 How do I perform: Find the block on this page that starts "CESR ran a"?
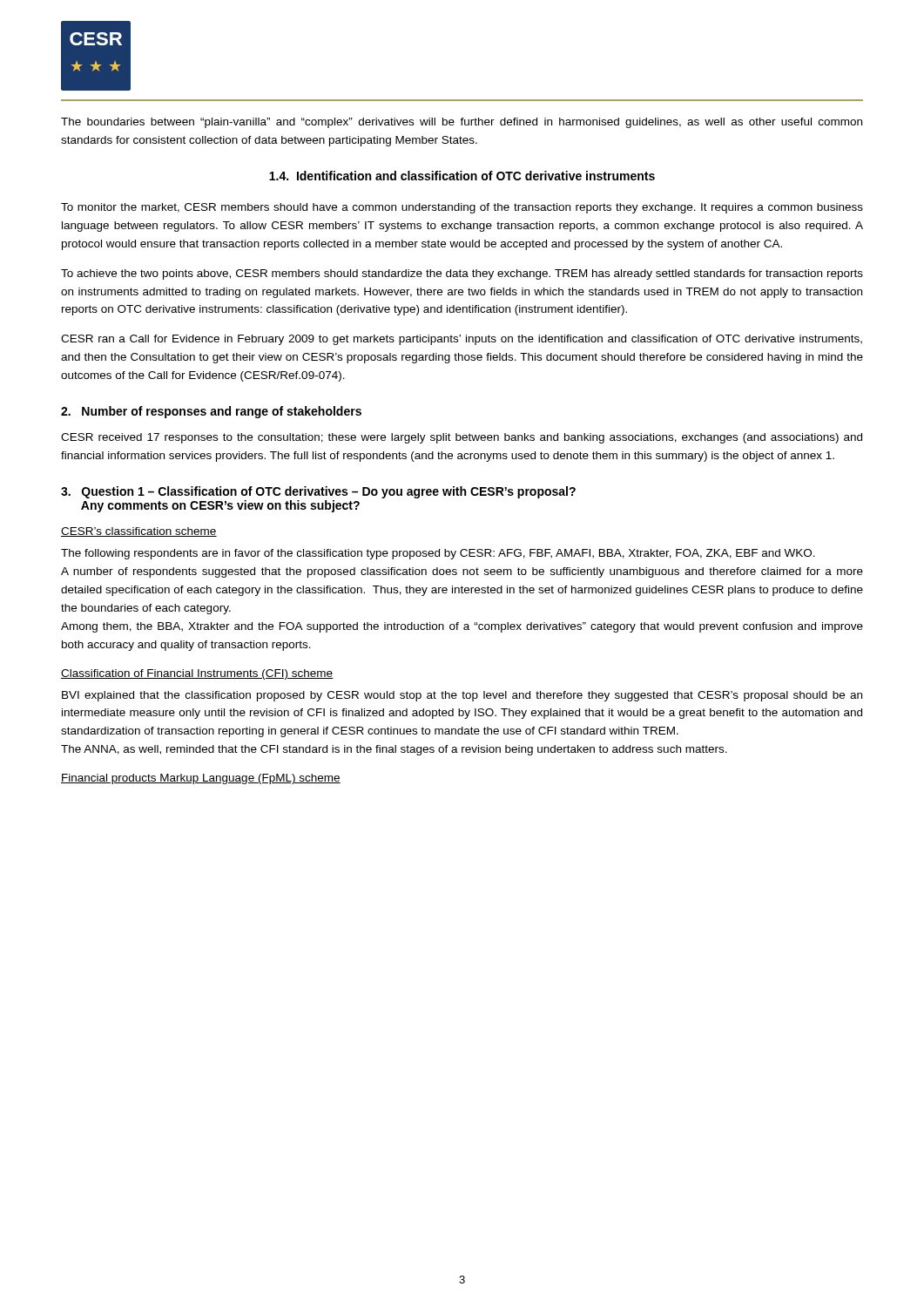[x=462, y=357]
